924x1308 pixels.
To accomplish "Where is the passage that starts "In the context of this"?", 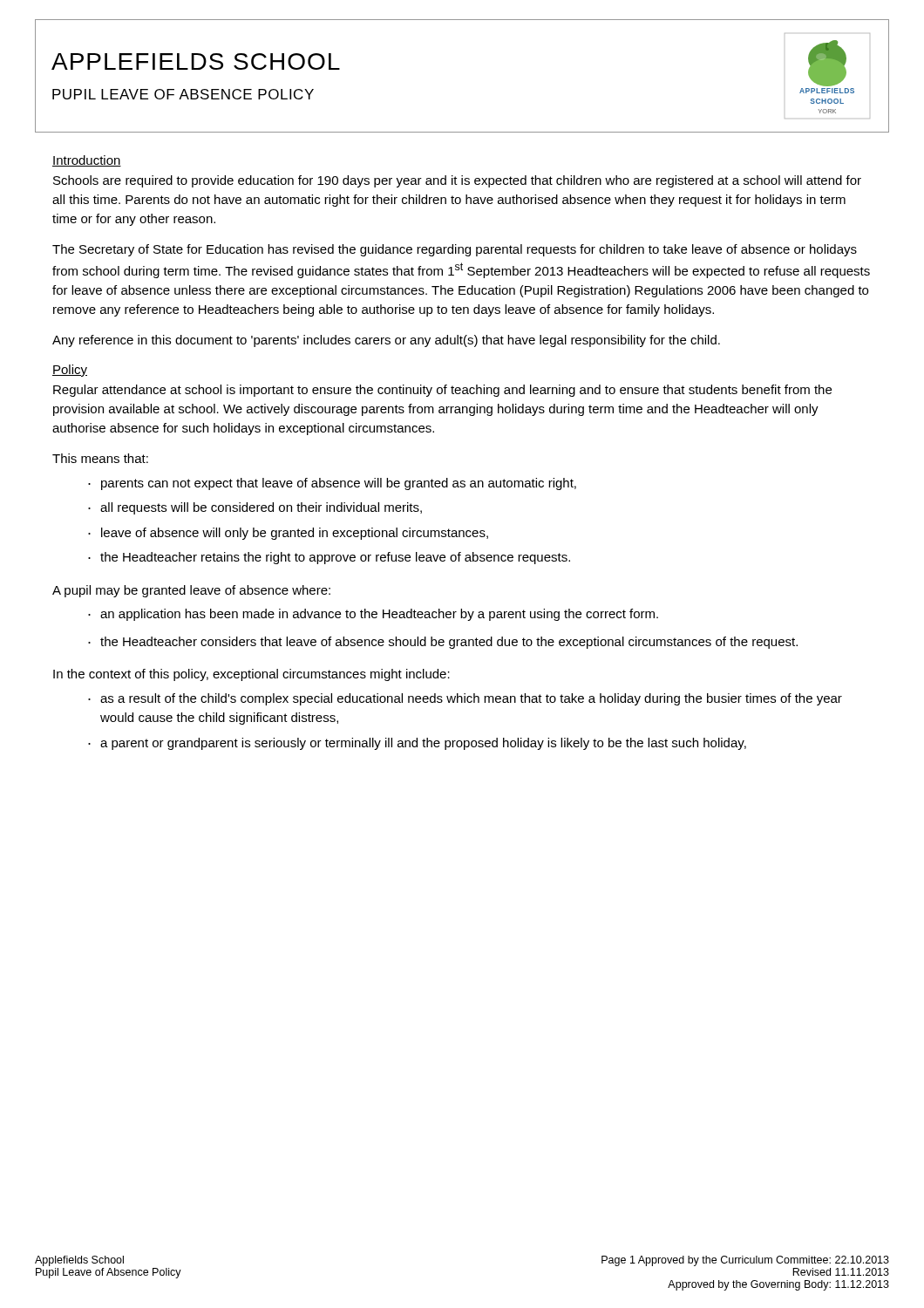I will [x=251, y=674].
